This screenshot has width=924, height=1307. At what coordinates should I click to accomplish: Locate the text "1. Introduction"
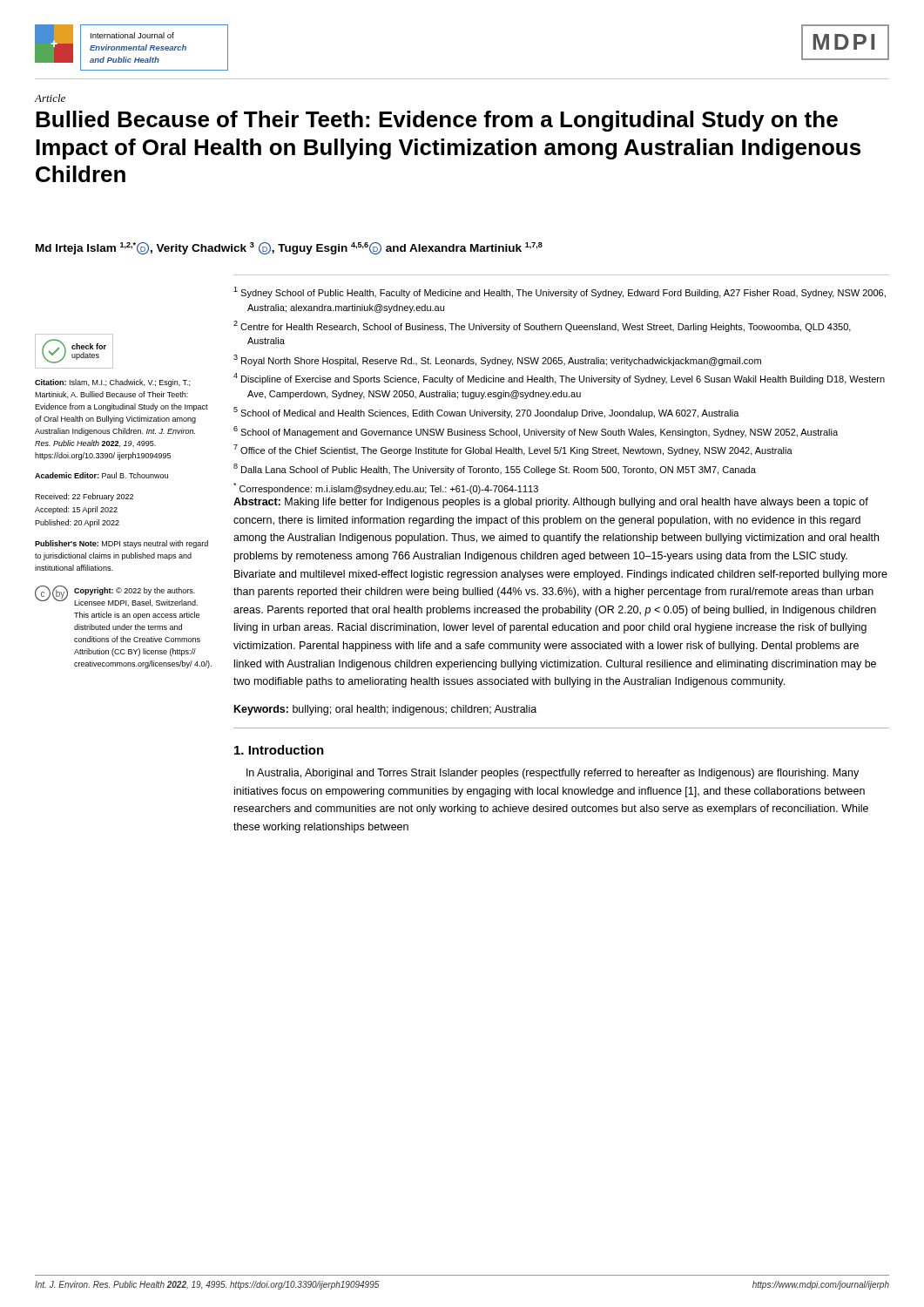pos(279,750)
